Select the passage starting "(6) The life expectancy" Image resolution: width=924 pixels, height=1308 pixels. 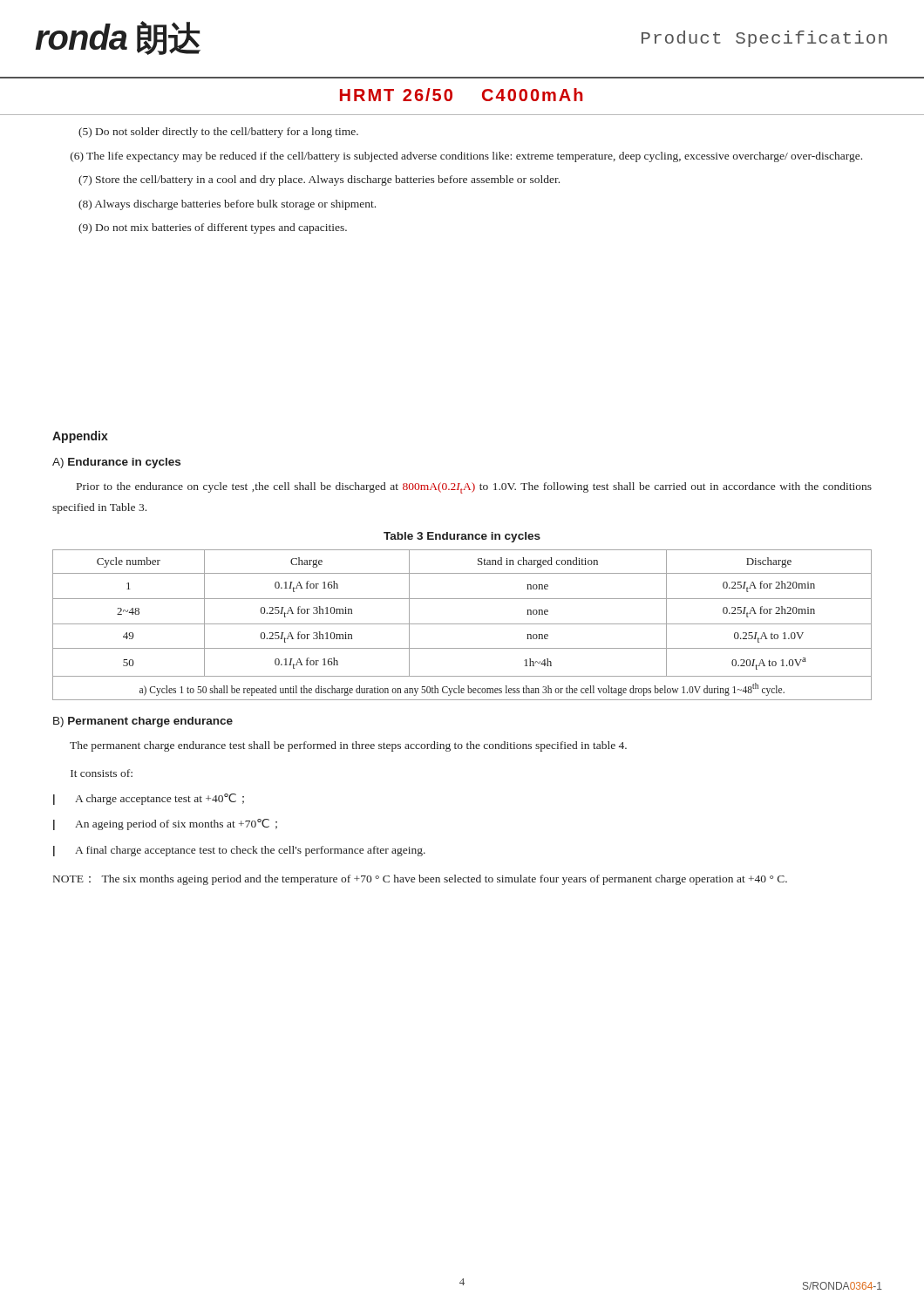tap(458, 155)
